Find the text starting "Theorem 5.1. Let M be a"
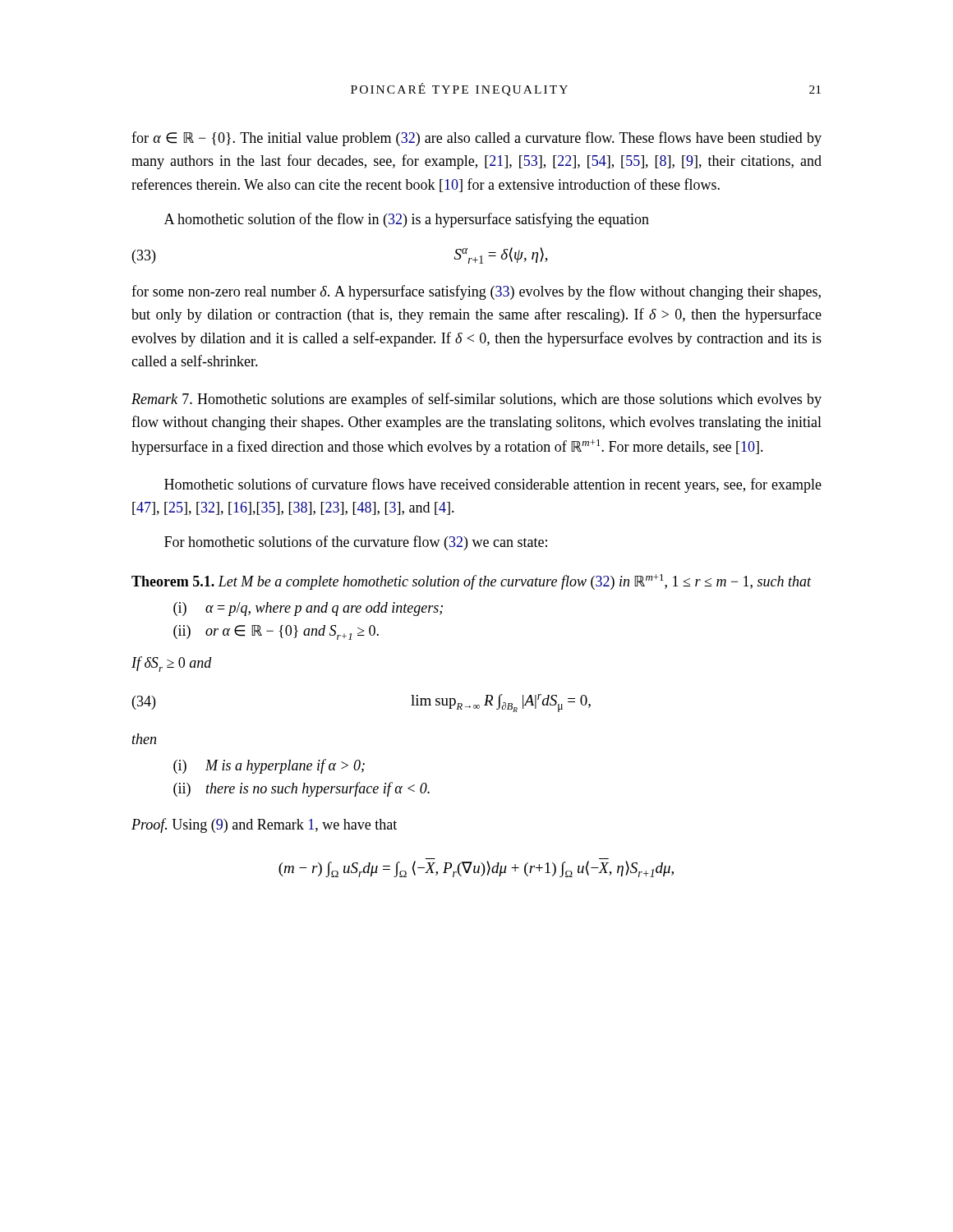Image resolution: width=953 pixels, height=1232 pixels. [x=476, y=581]
